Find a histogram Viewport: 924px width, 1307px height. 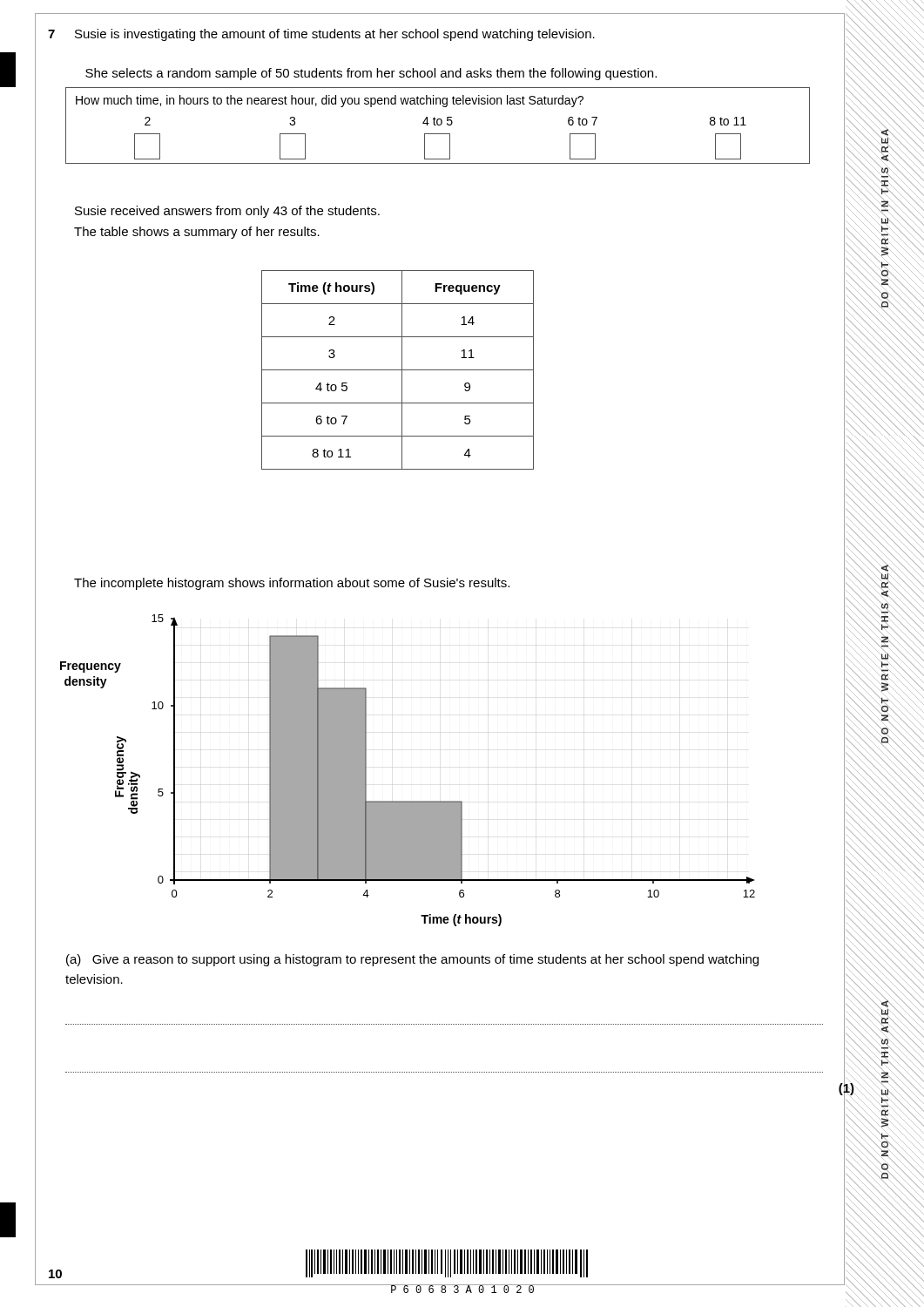point(431,771)
